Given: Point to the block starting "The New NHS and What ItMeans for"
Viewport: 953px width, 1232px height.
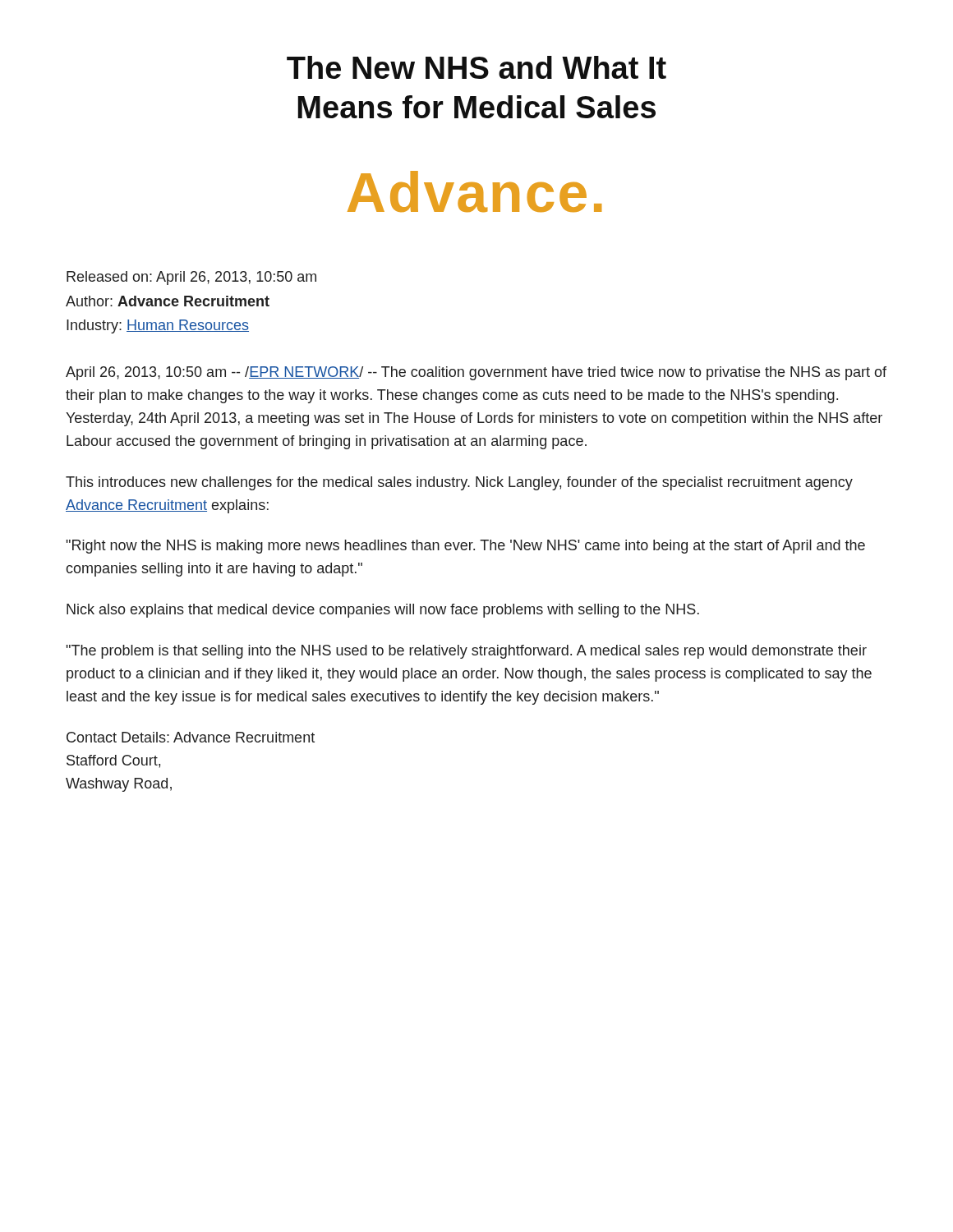Looking at the screenshot, I should 476,88.
